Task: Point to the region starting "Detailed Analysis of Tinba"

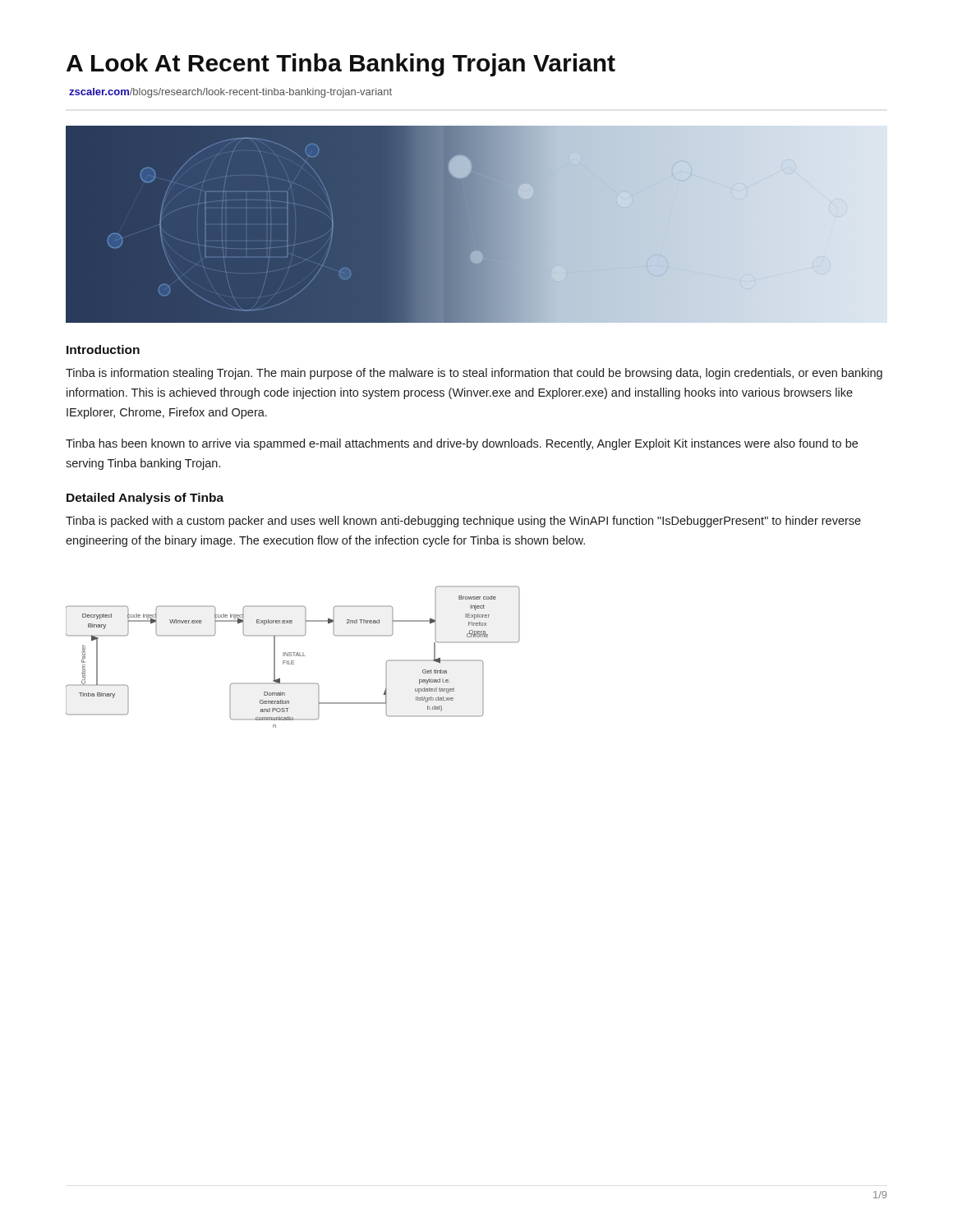Action: [145, 497]
